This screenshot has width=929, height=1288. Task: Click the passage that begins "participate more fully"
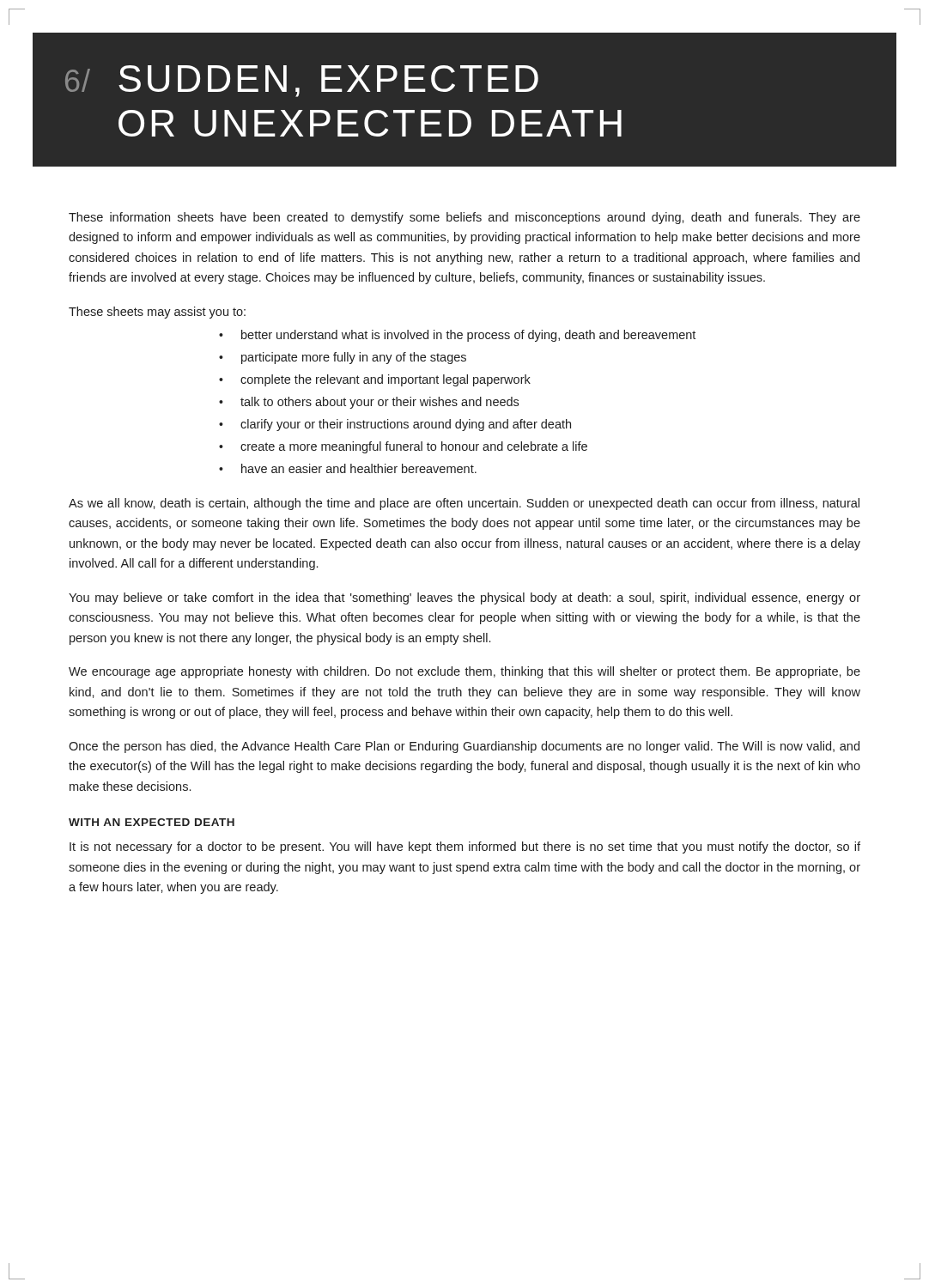coord(354,357)
